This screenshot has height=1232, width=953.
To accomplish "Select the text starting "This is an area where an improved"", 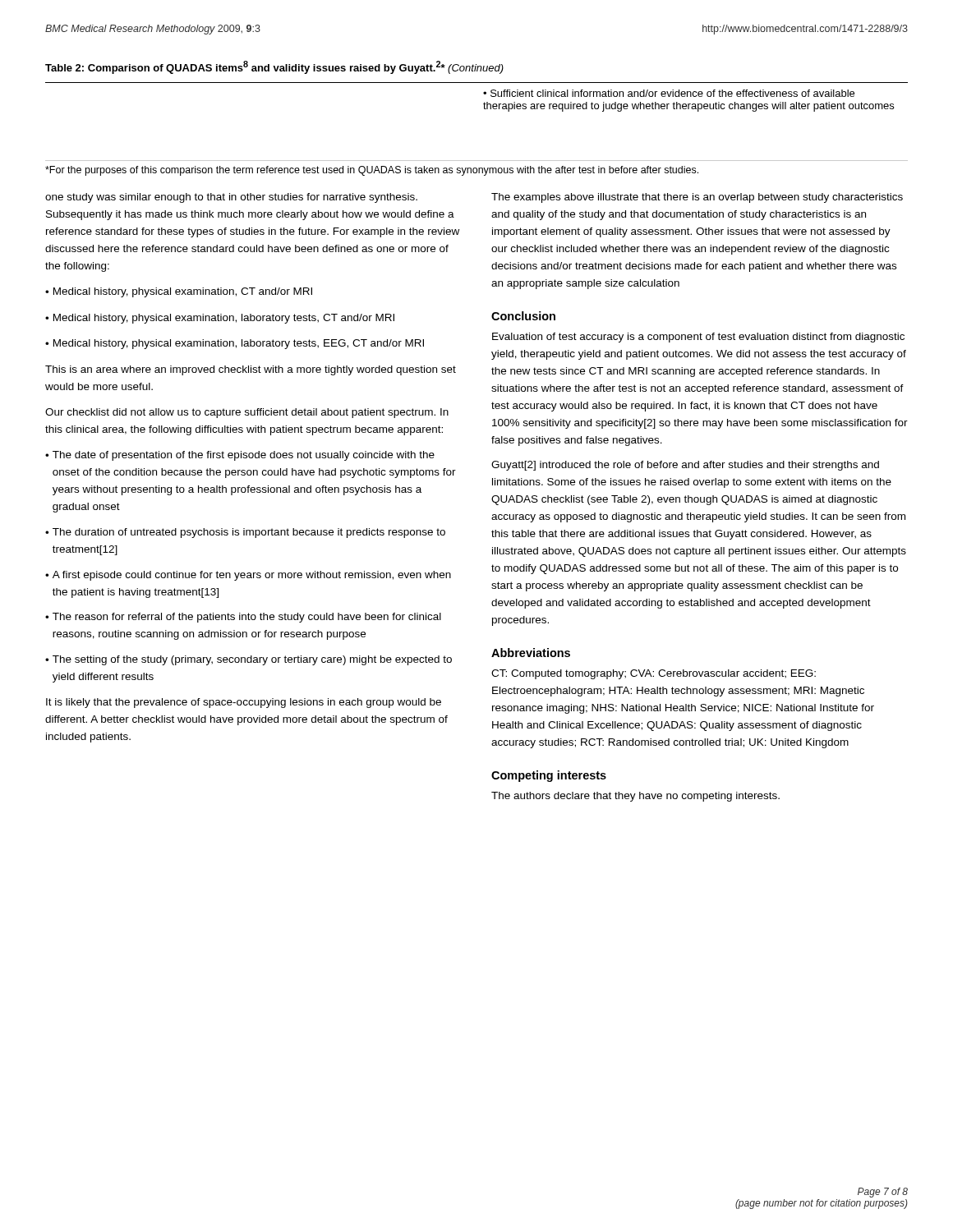I will coord(250,378).
